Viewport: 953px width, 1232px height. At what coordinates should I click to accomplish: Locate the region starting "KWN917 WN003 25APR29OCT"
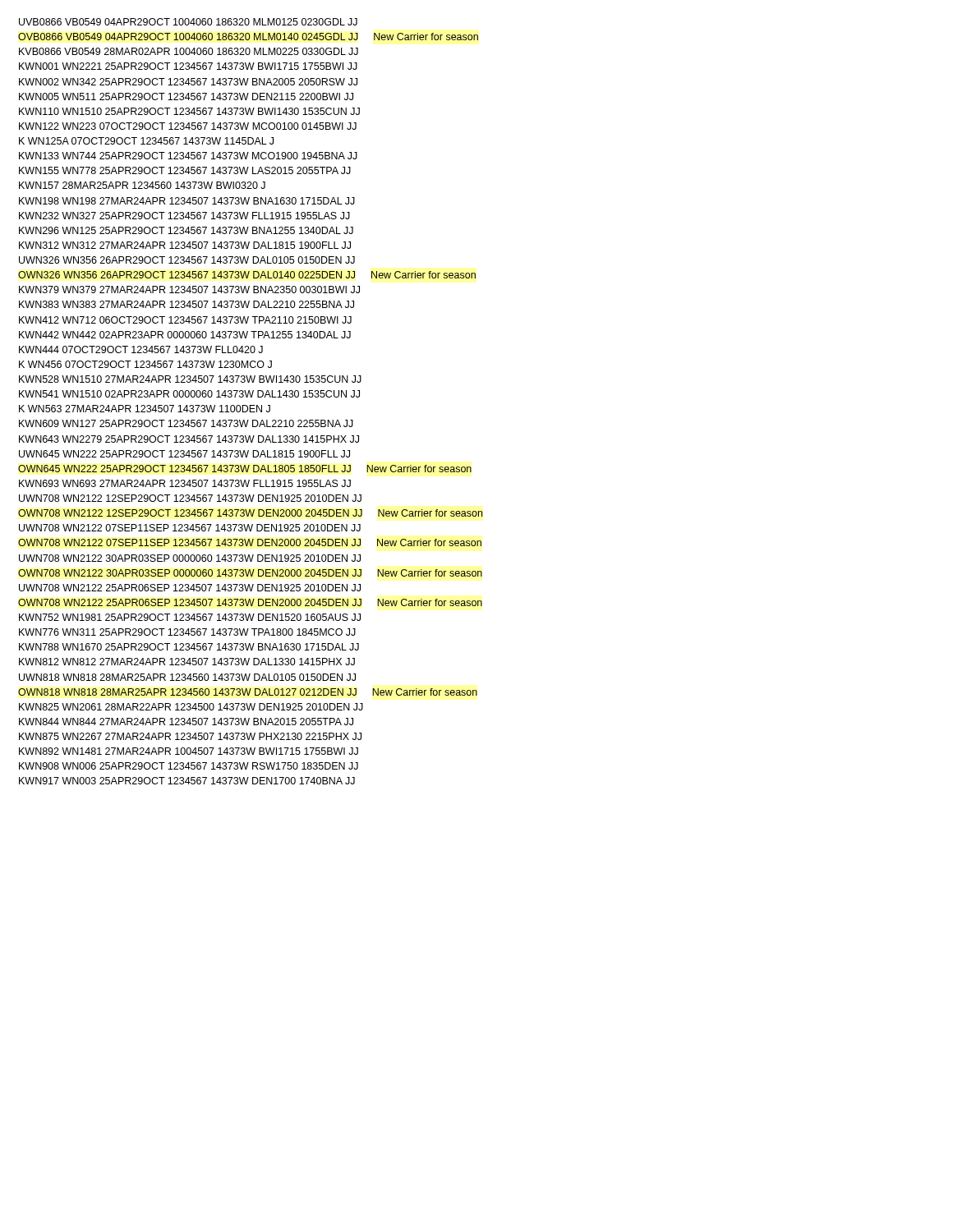click(x=187, y=781)
